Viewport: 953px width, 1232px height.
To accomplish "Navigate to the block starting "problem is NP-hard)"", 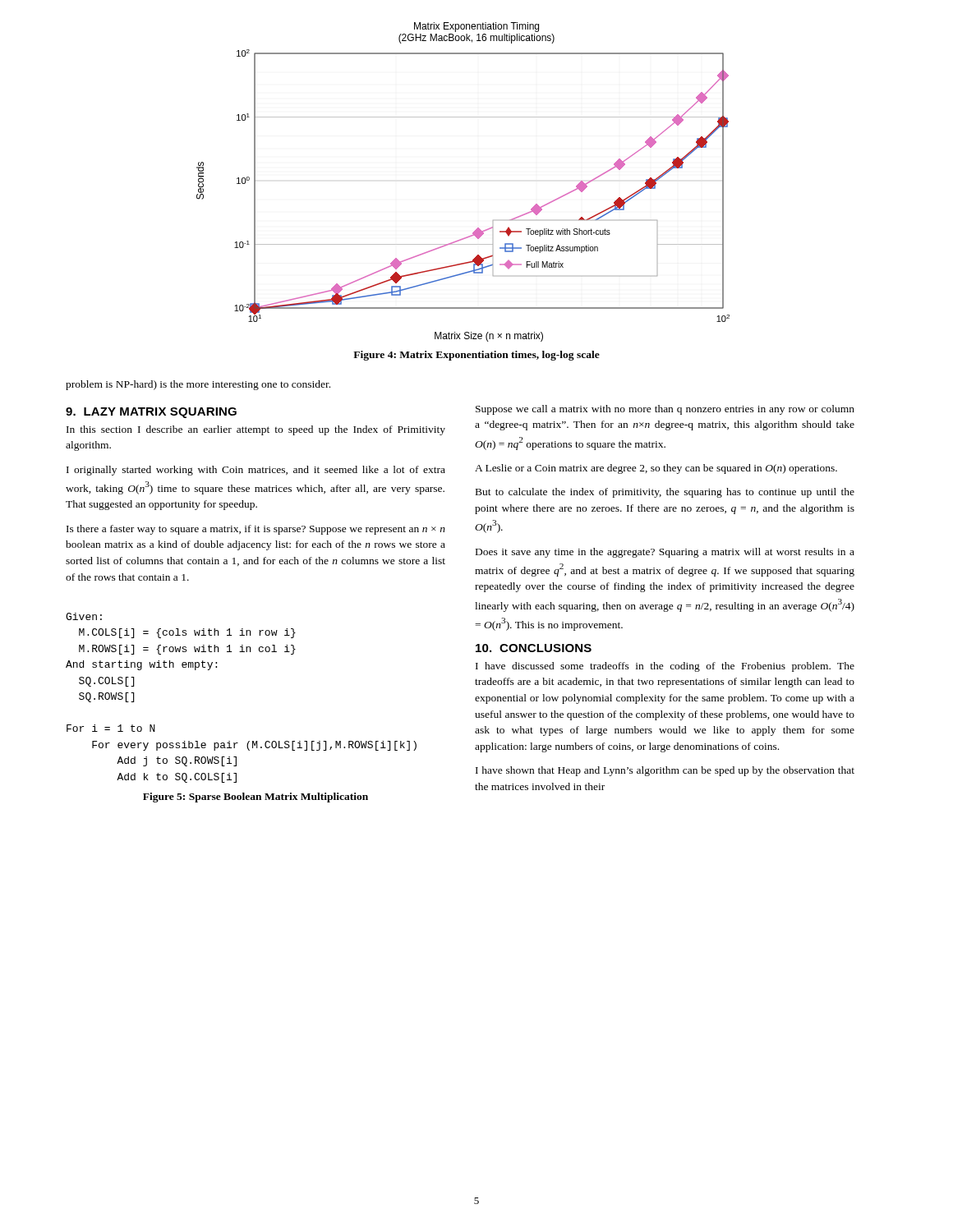I will coord(199,384).
